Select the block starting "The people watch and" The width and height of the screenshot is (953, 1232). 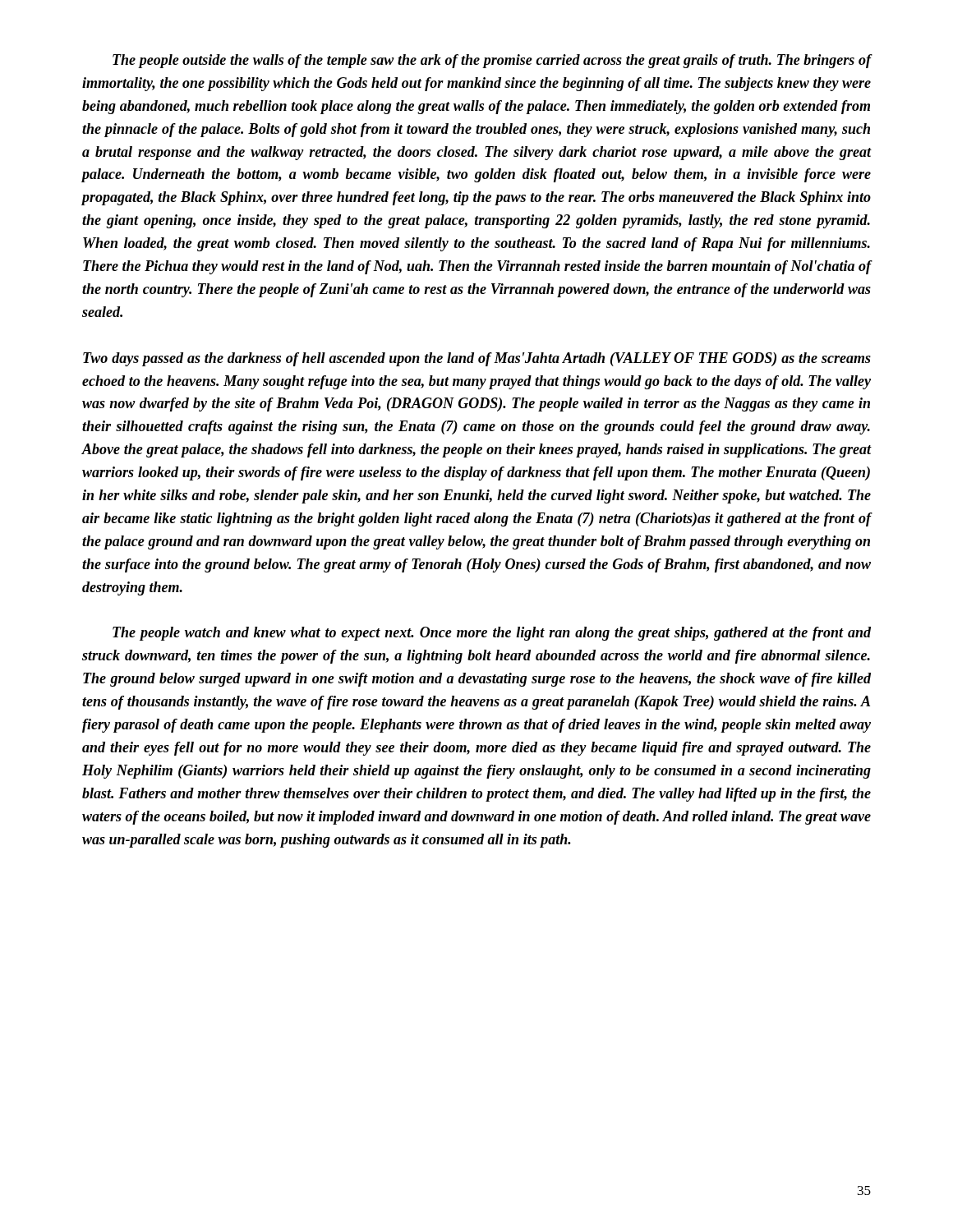coord(476,736)
